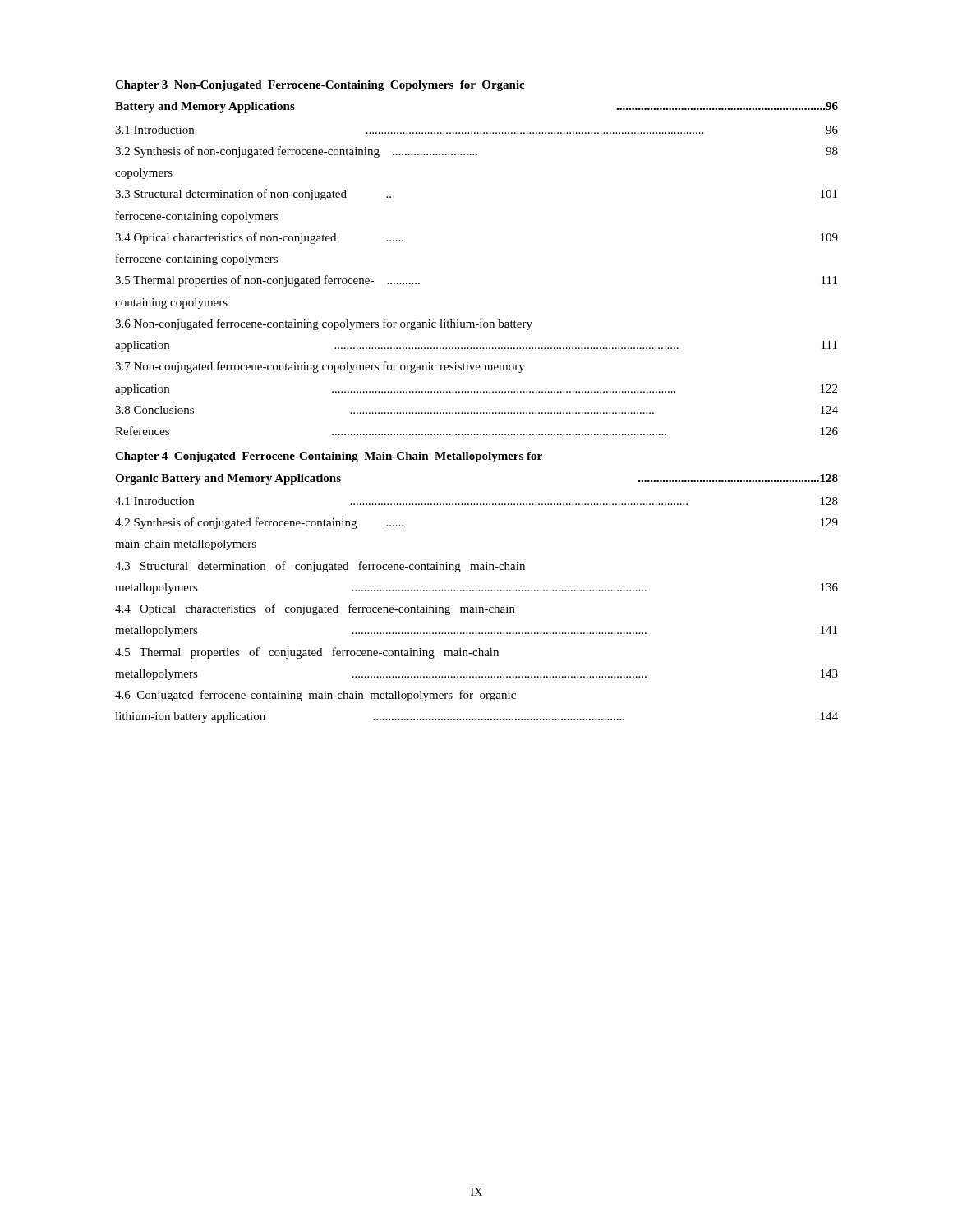Viewport: 953px width, 1232px height.
Task: Locate the region starting "3.2 Synthesis of"
Action: (476, 162)
